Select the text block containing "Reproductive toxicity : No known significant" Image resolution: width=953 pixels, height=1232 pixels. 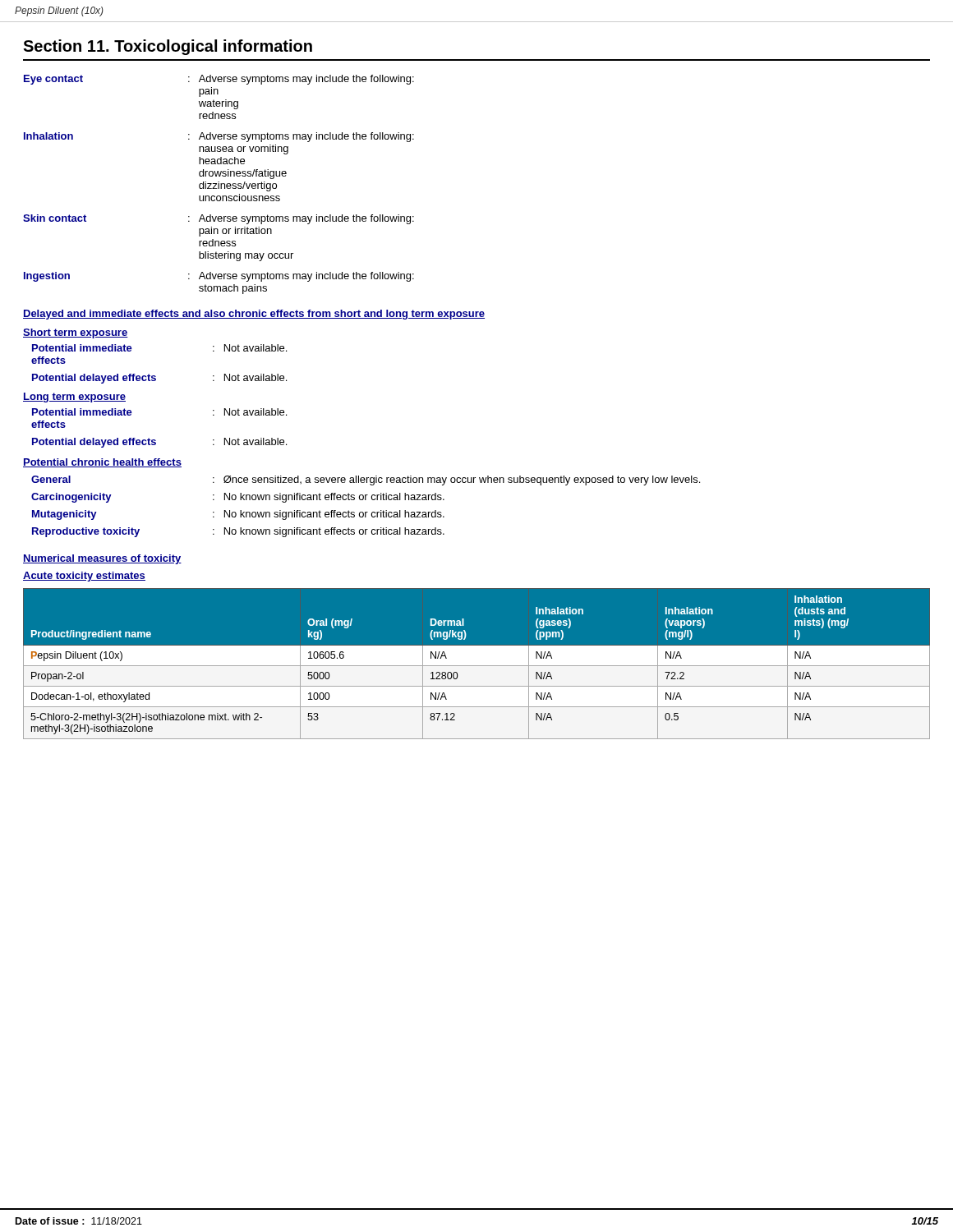pos(238,532)
